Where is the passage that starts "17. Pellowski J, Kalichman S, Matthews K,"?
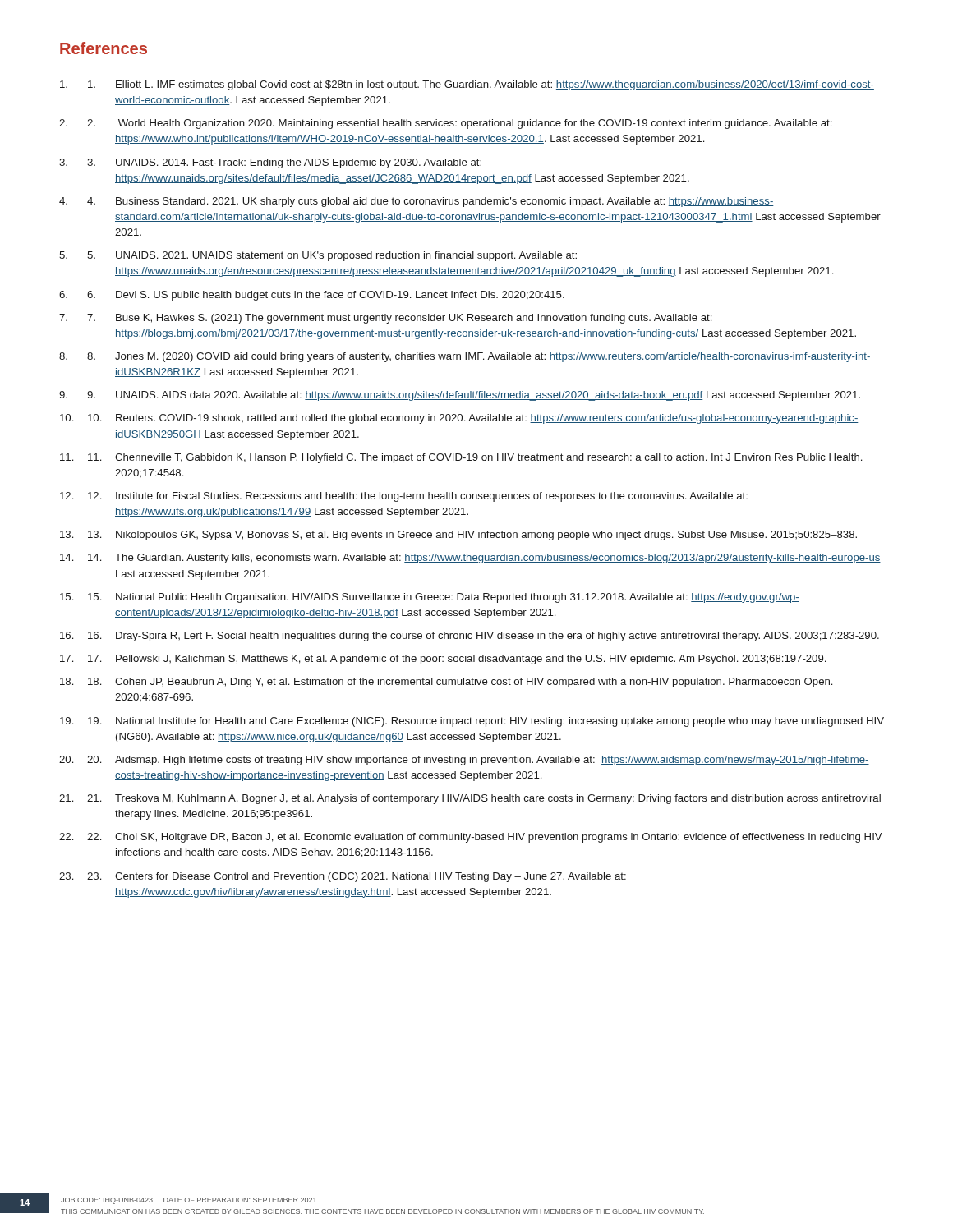Viewport: 953px width, 1232px height. [x=490, y=658]
